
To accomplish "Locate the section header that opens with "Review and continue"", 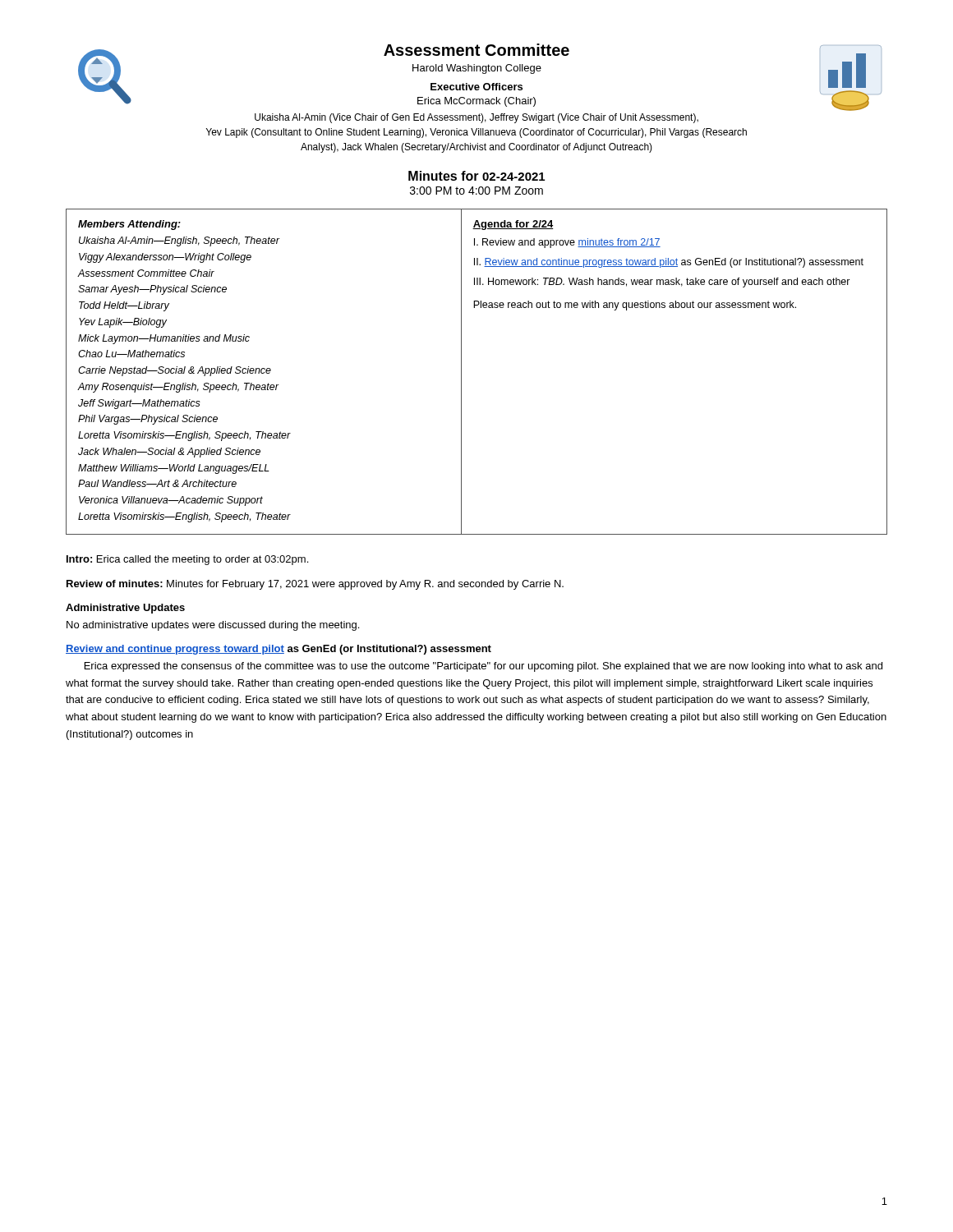I will pyautogui.click(x=476, y=648).
